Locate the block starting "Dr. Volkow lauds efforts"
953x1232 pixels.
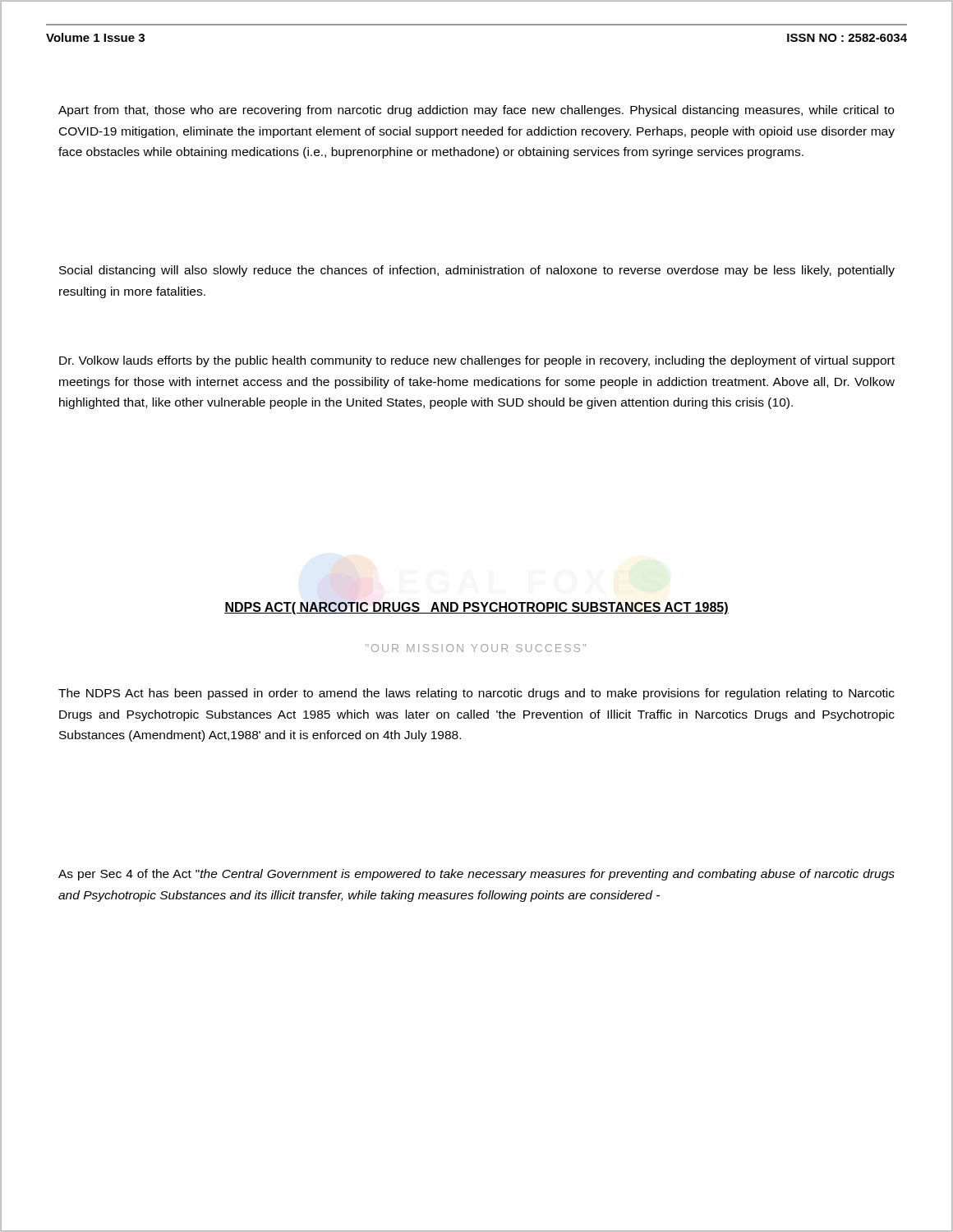476,381
